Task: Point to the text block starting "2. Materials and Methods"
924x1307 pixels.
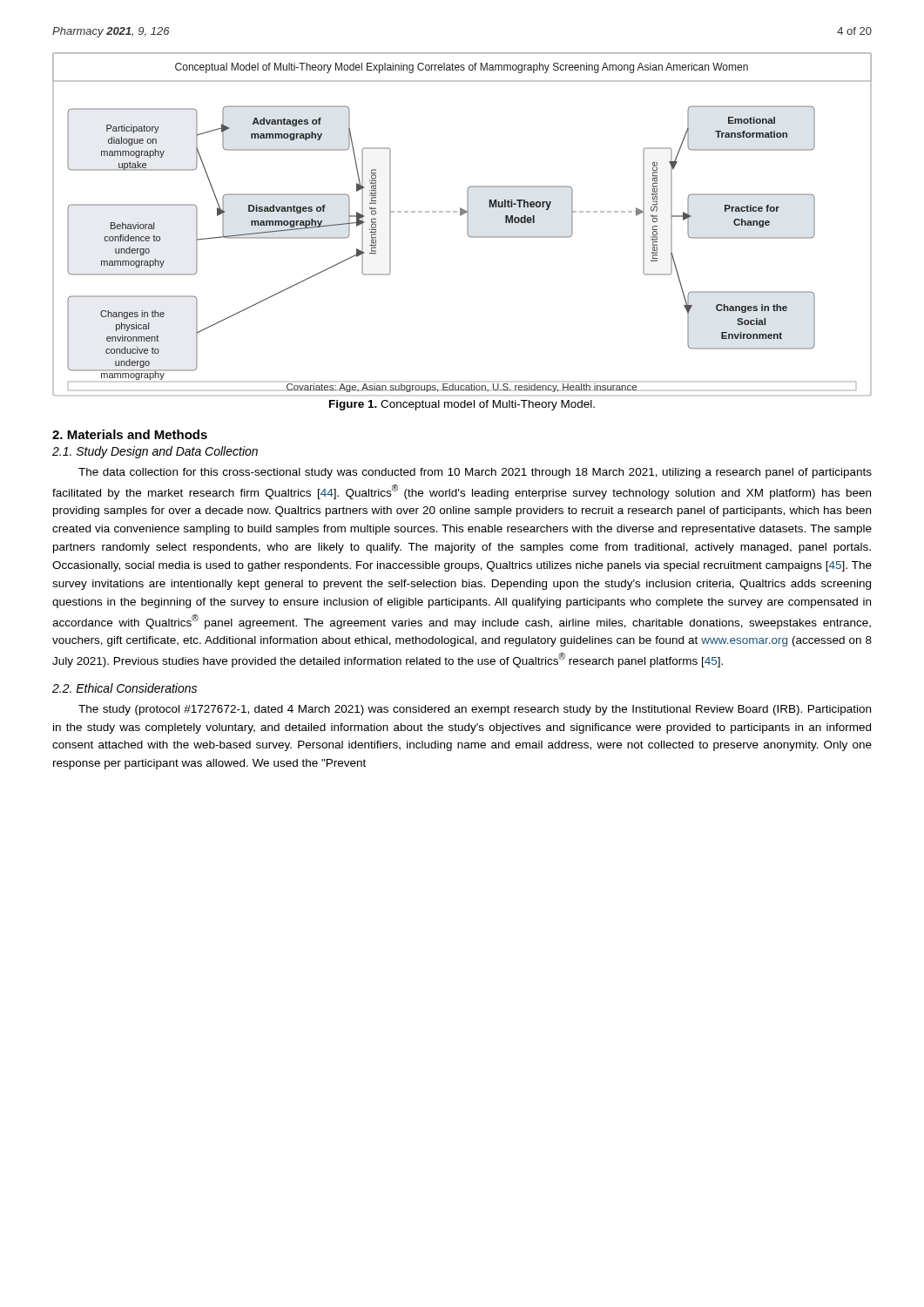Action: (x=130, y=434)
